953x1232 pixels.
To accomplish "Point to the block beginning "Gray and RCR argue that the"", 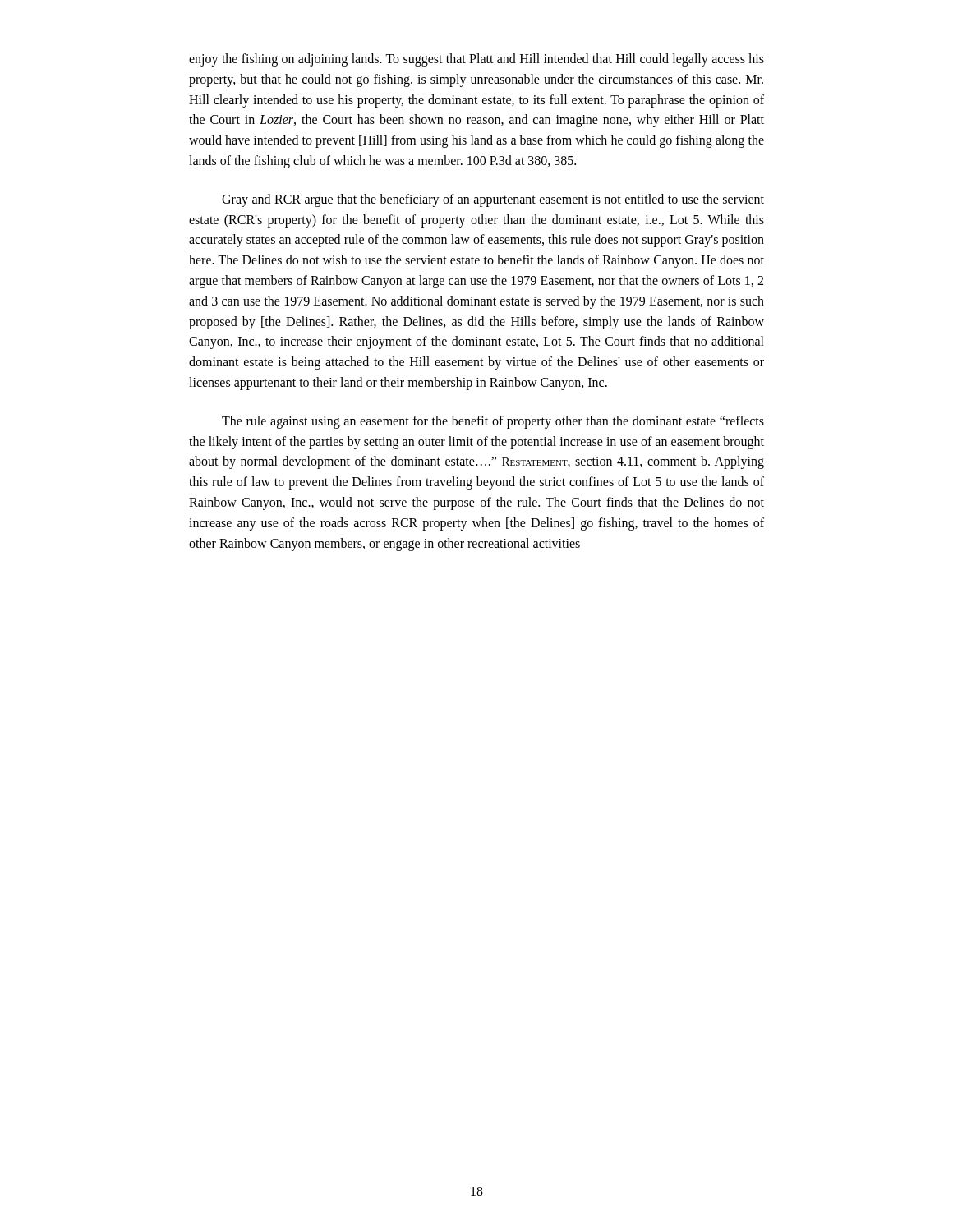I will pyautogui.click(x=476, y=291).
